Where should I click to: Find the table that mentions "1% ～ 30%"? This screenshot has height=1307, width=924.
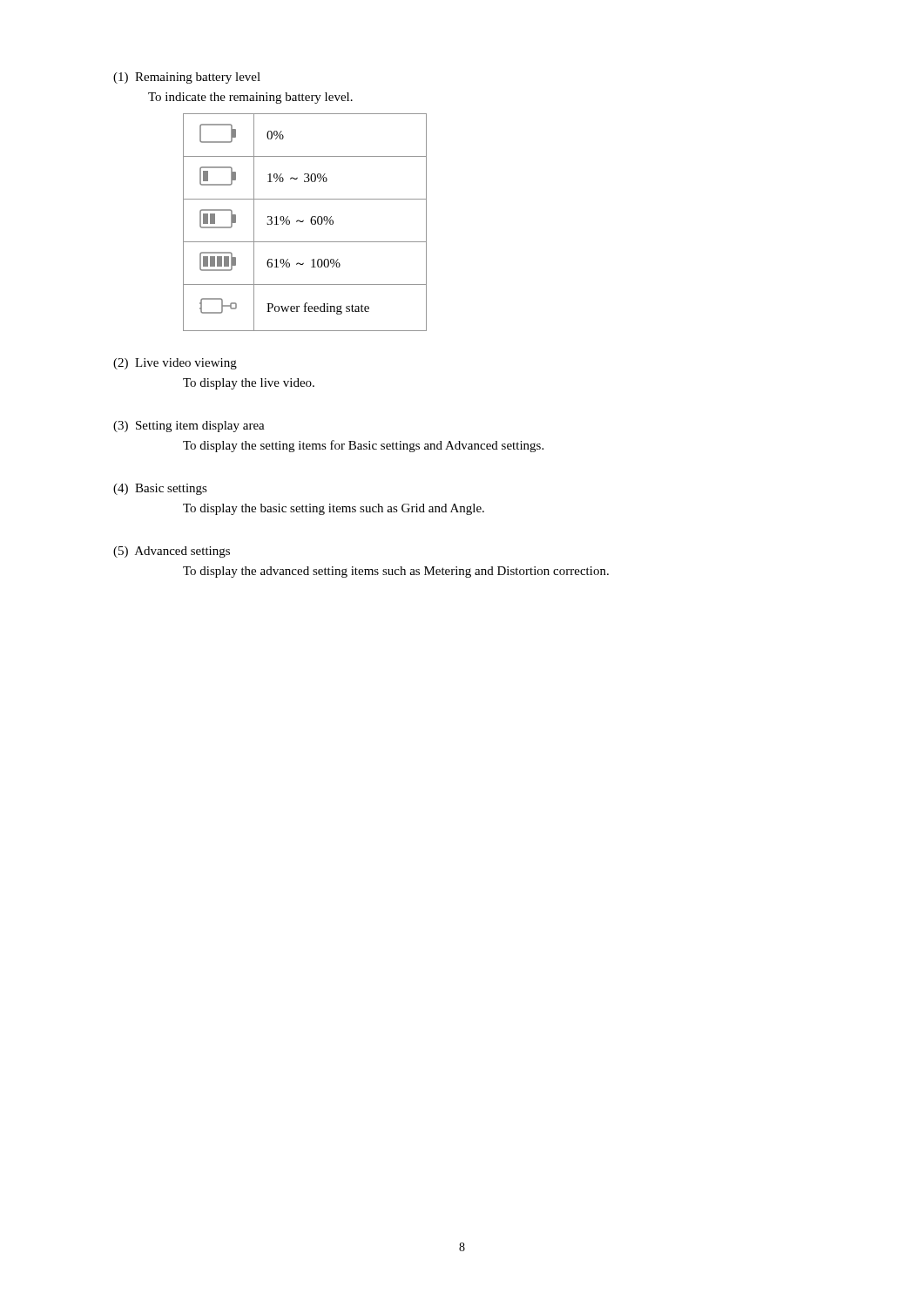point(479,222)
